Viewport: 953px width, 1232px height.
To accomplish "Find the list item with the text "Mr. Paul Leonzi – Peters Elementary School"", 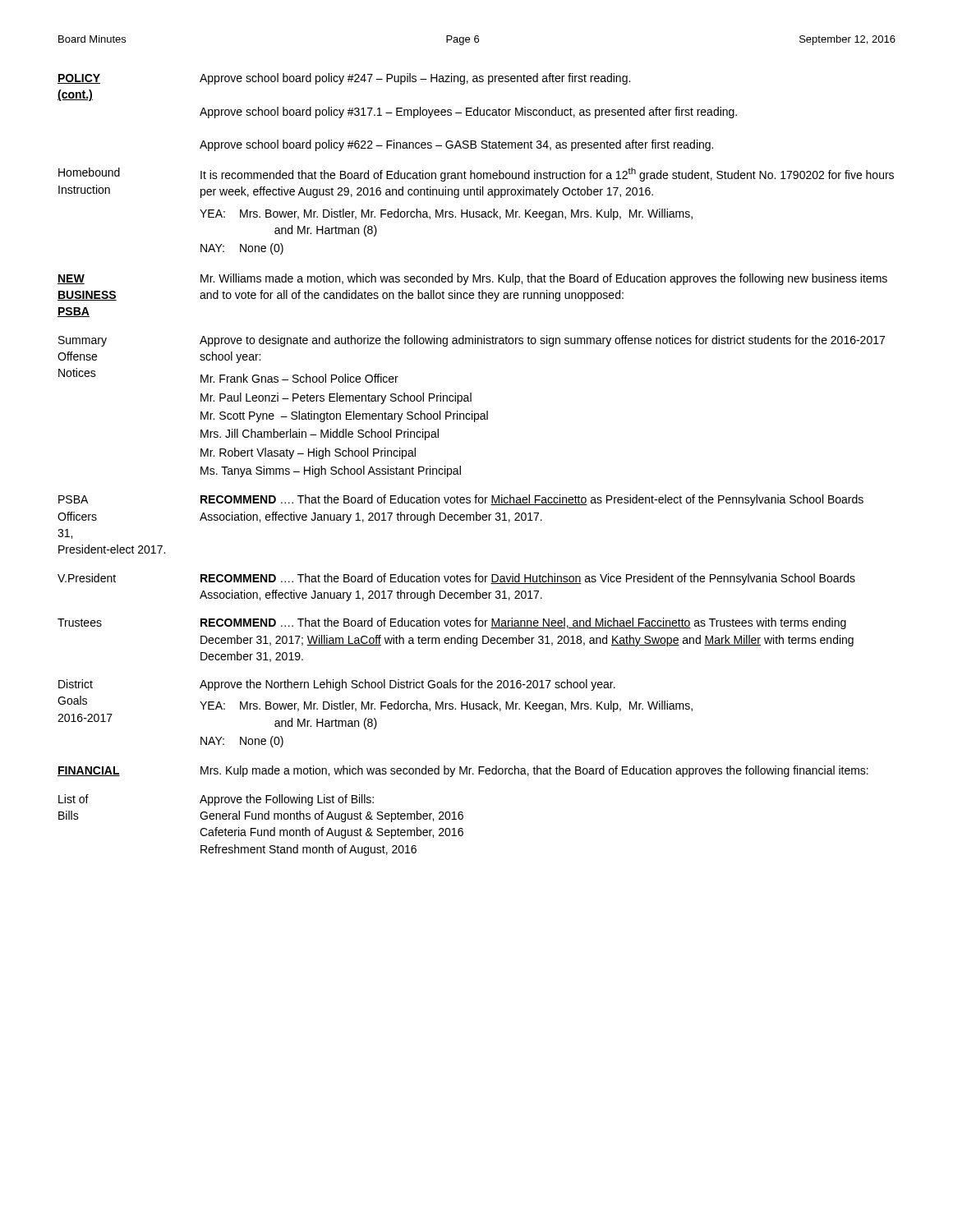I will tap(336, 397).
